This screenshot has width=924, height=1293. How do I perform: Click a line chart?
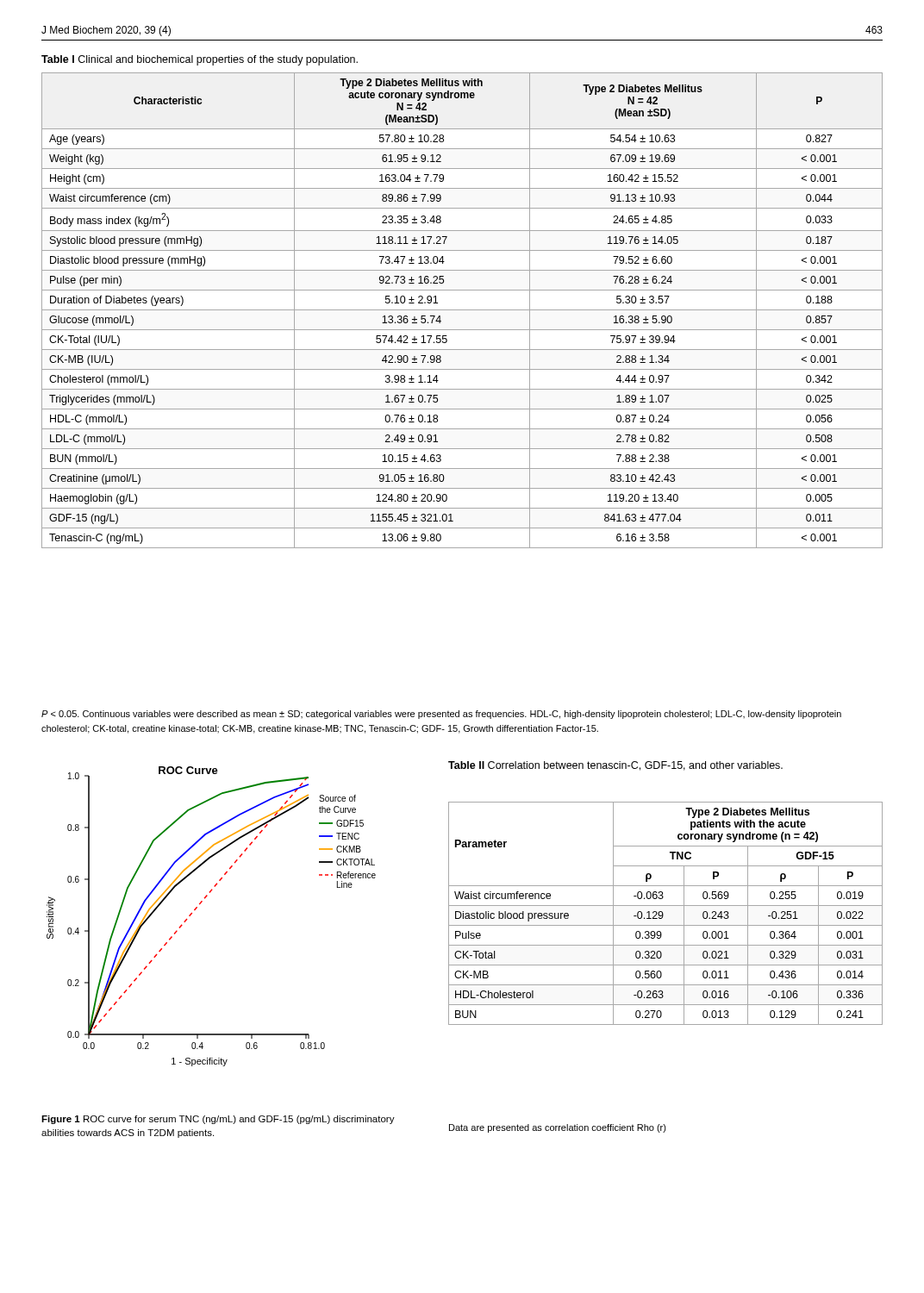pos(222,927)
